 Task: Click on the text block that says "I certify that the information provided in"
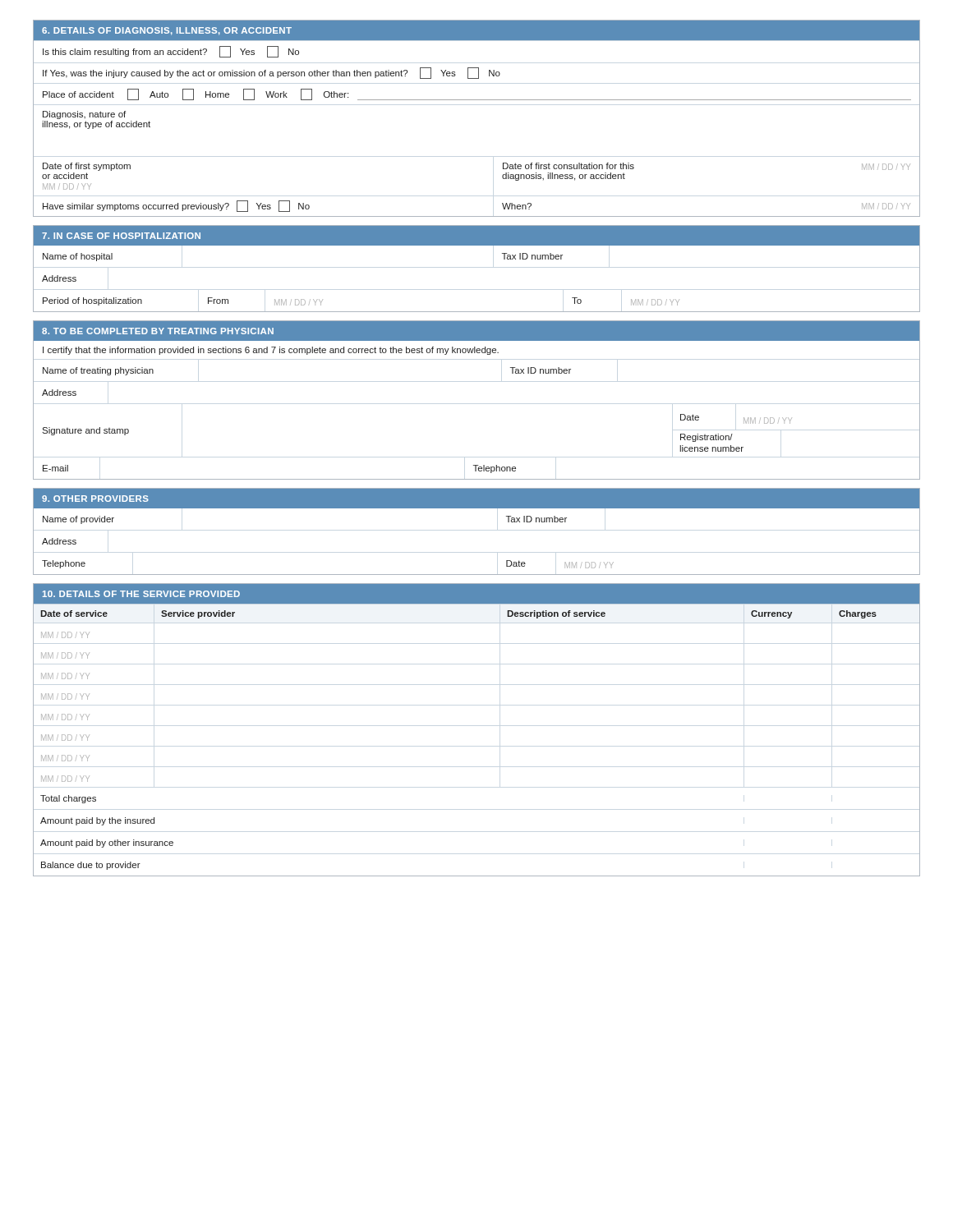[x=271, y=350]
